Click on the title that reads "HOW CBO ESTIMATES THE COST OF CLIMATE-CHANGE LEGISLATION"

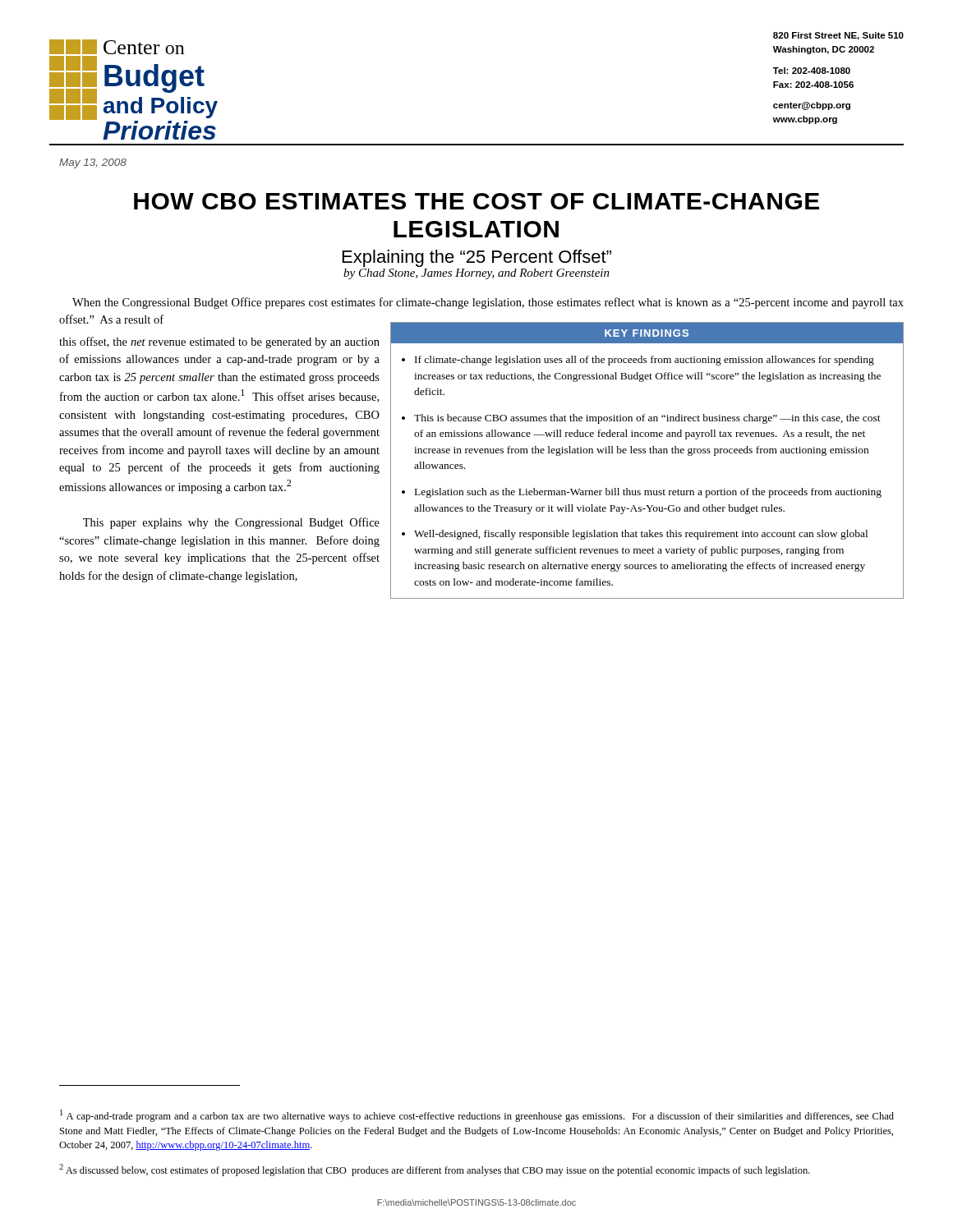point(476,227)
